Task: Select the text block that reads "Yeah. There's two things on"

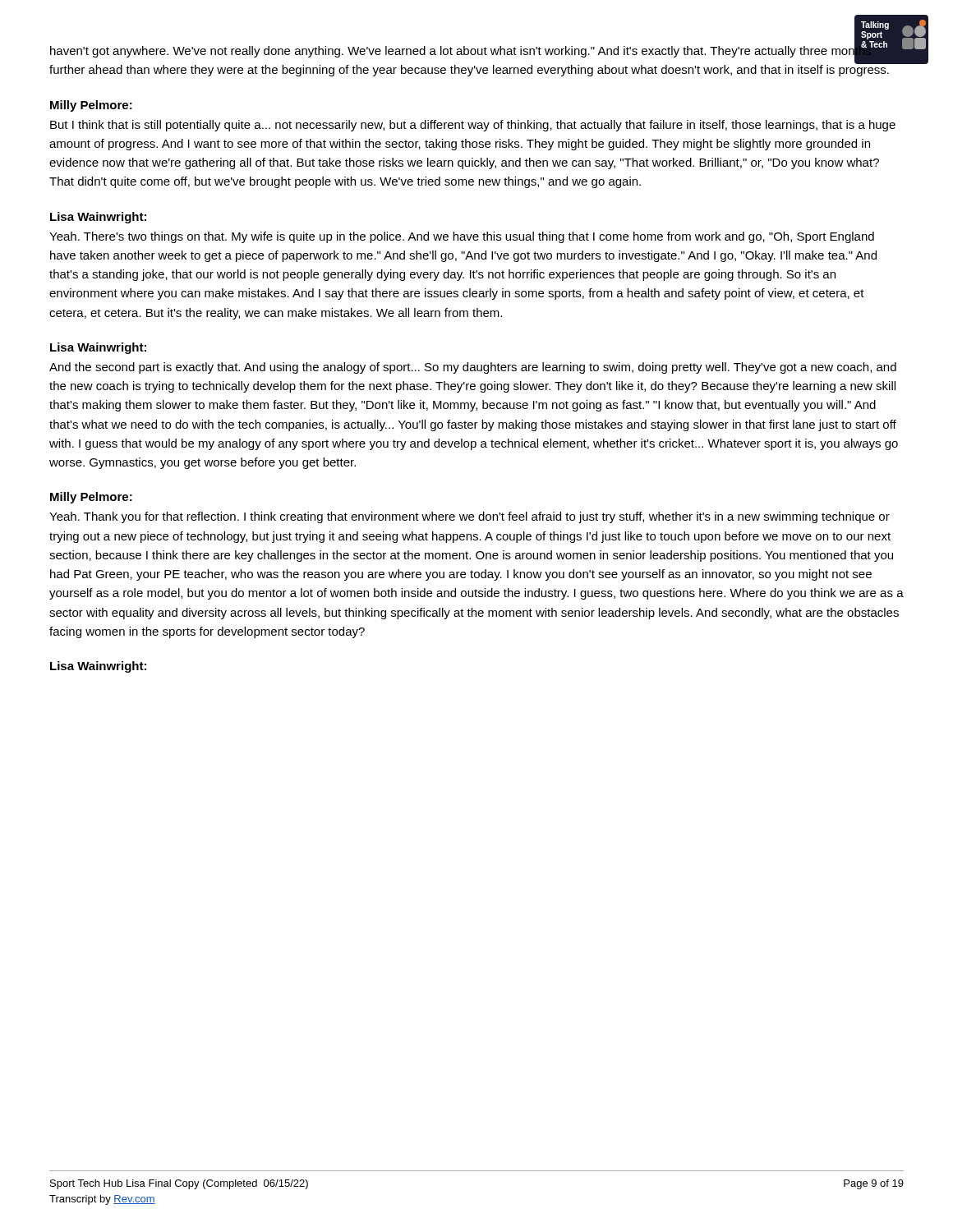Action: click(x=463, y=274)
